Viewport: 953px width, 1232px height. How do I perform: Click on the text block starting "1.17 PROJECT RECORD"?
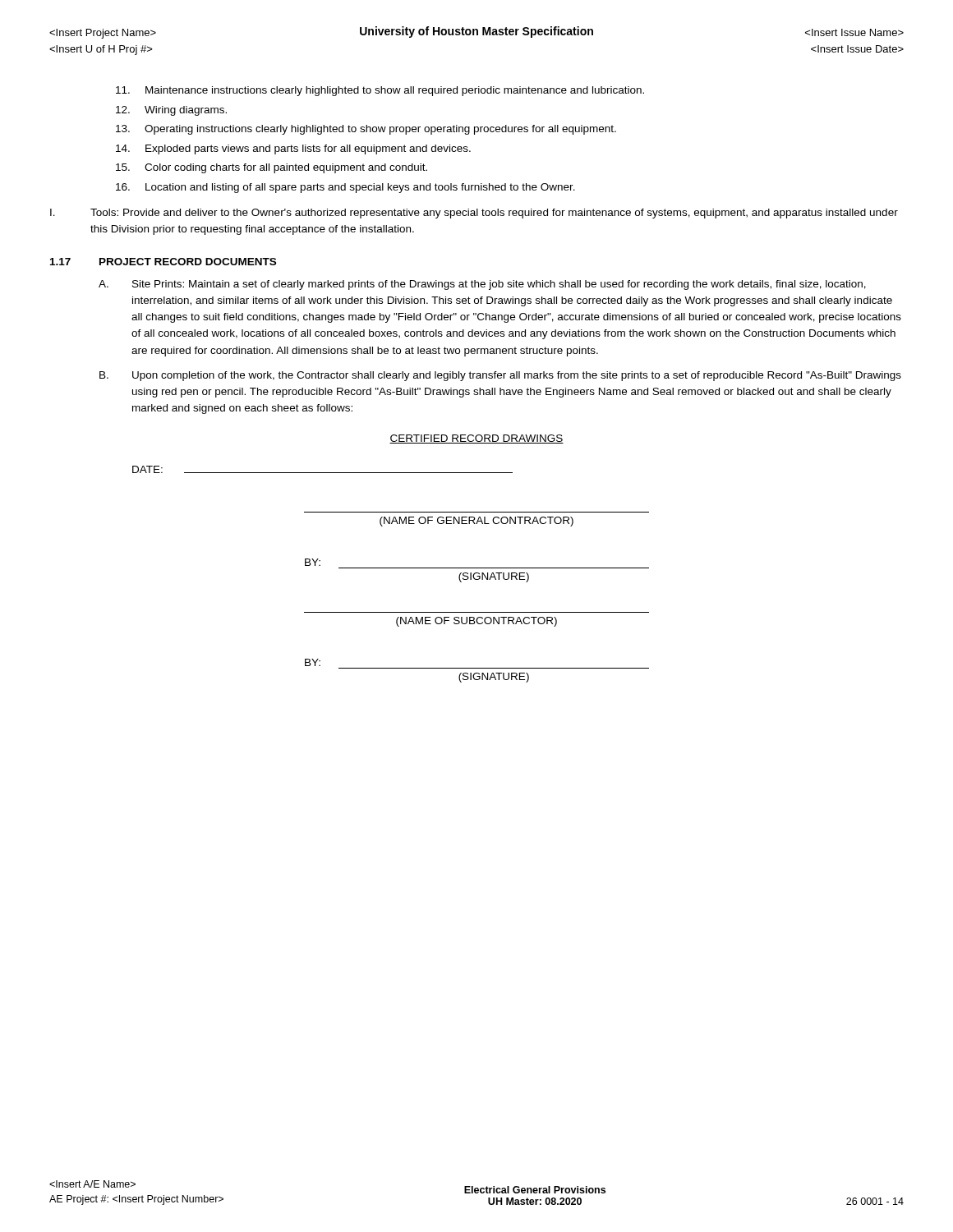pos(163,261)
